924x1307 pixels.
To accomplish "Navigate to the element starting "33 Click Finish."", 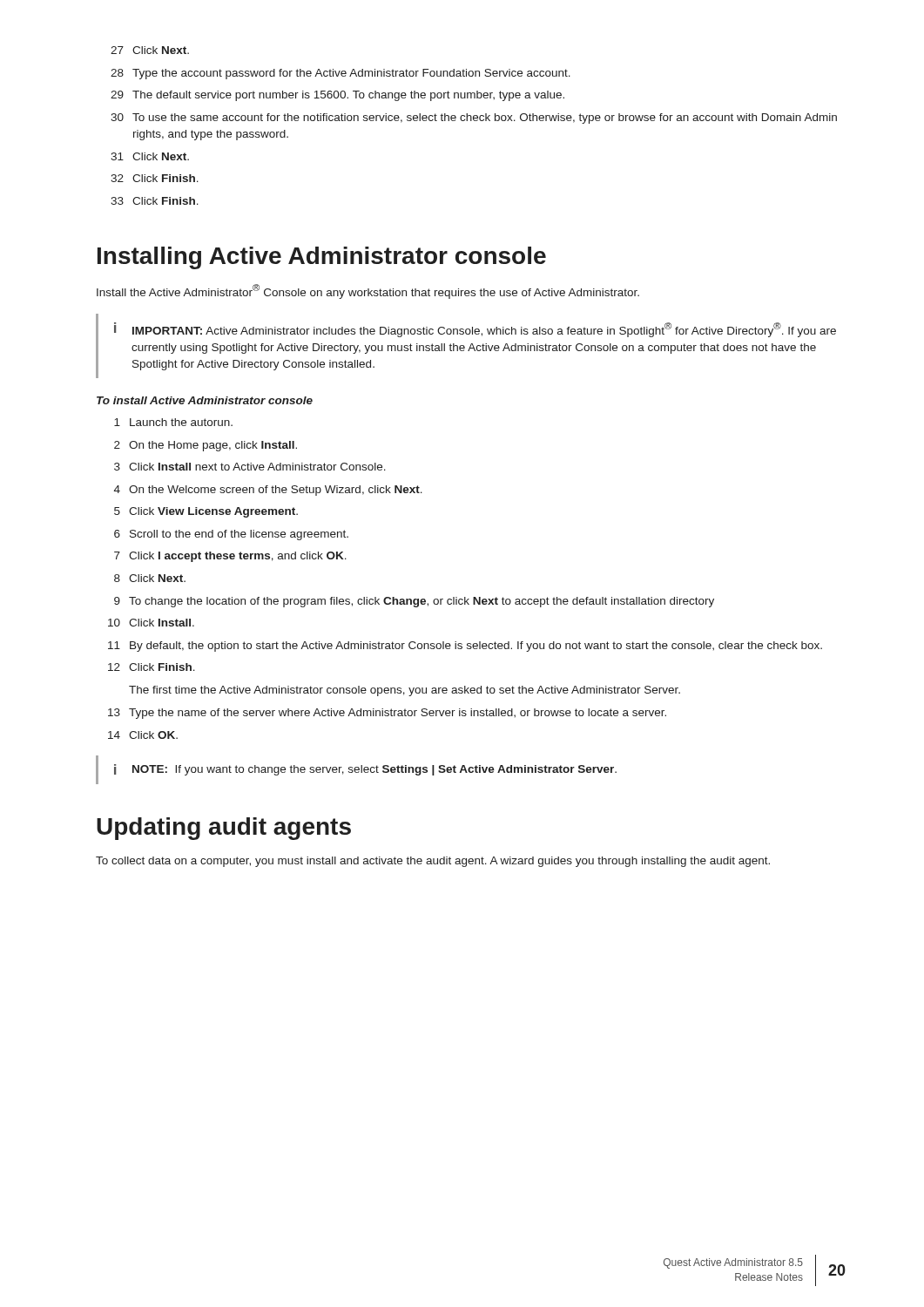I will click(155, 201).
